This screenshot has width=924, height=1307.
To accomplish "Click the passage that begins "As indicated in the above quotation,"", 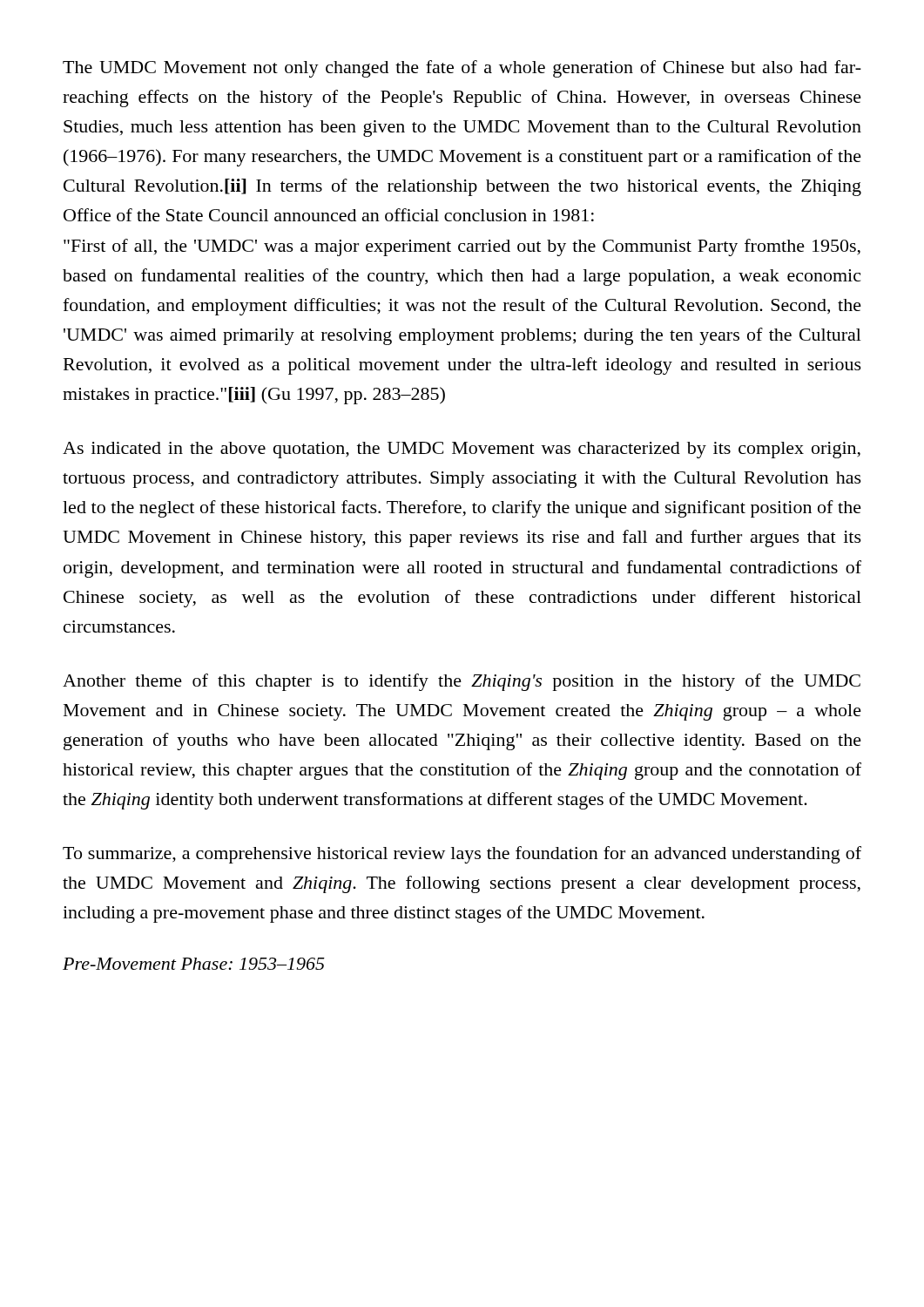I will (x=462, y=537).
